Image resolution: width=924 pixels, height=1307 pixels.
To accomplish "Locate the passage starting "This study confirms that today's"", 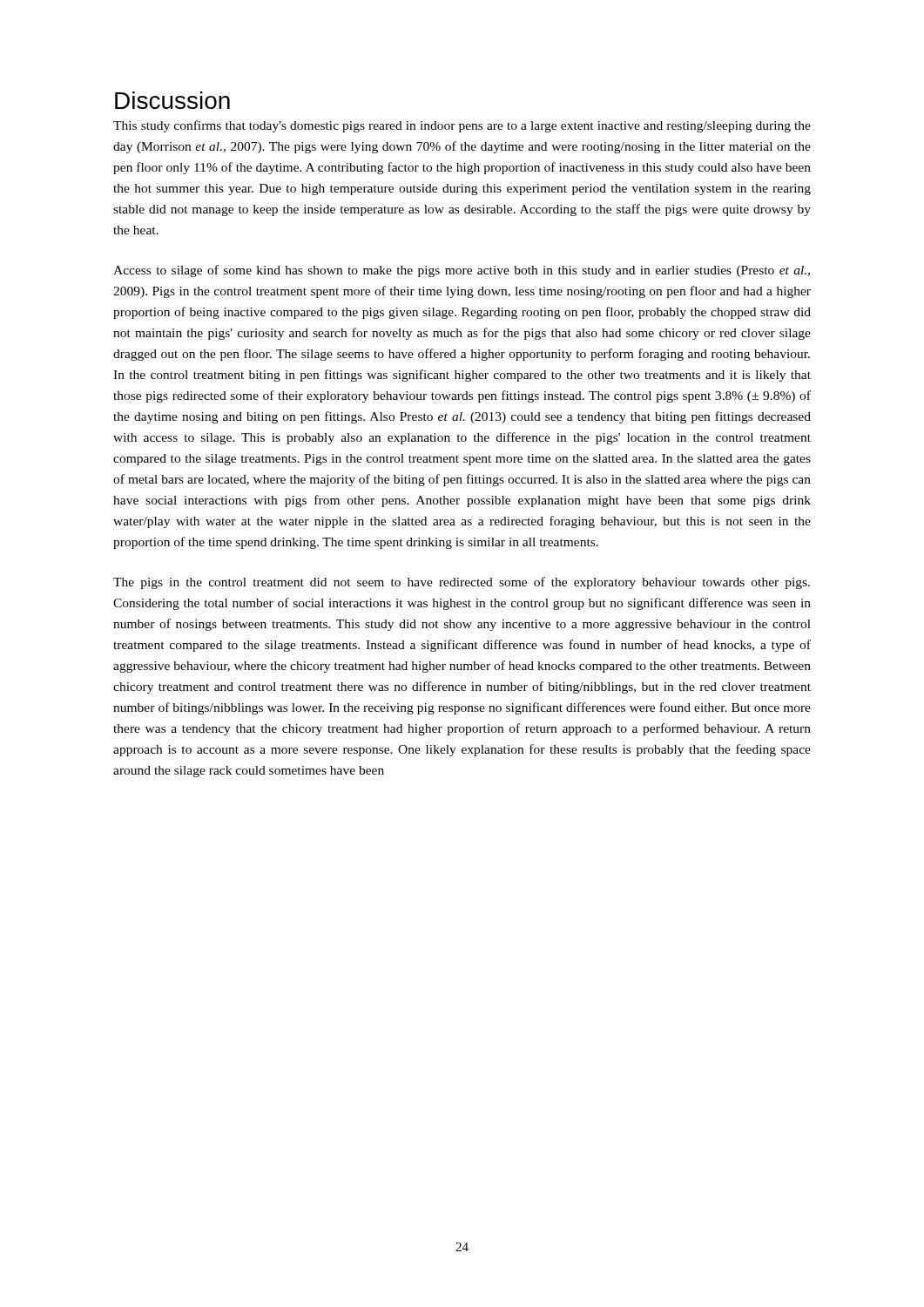I will point(462,177).
